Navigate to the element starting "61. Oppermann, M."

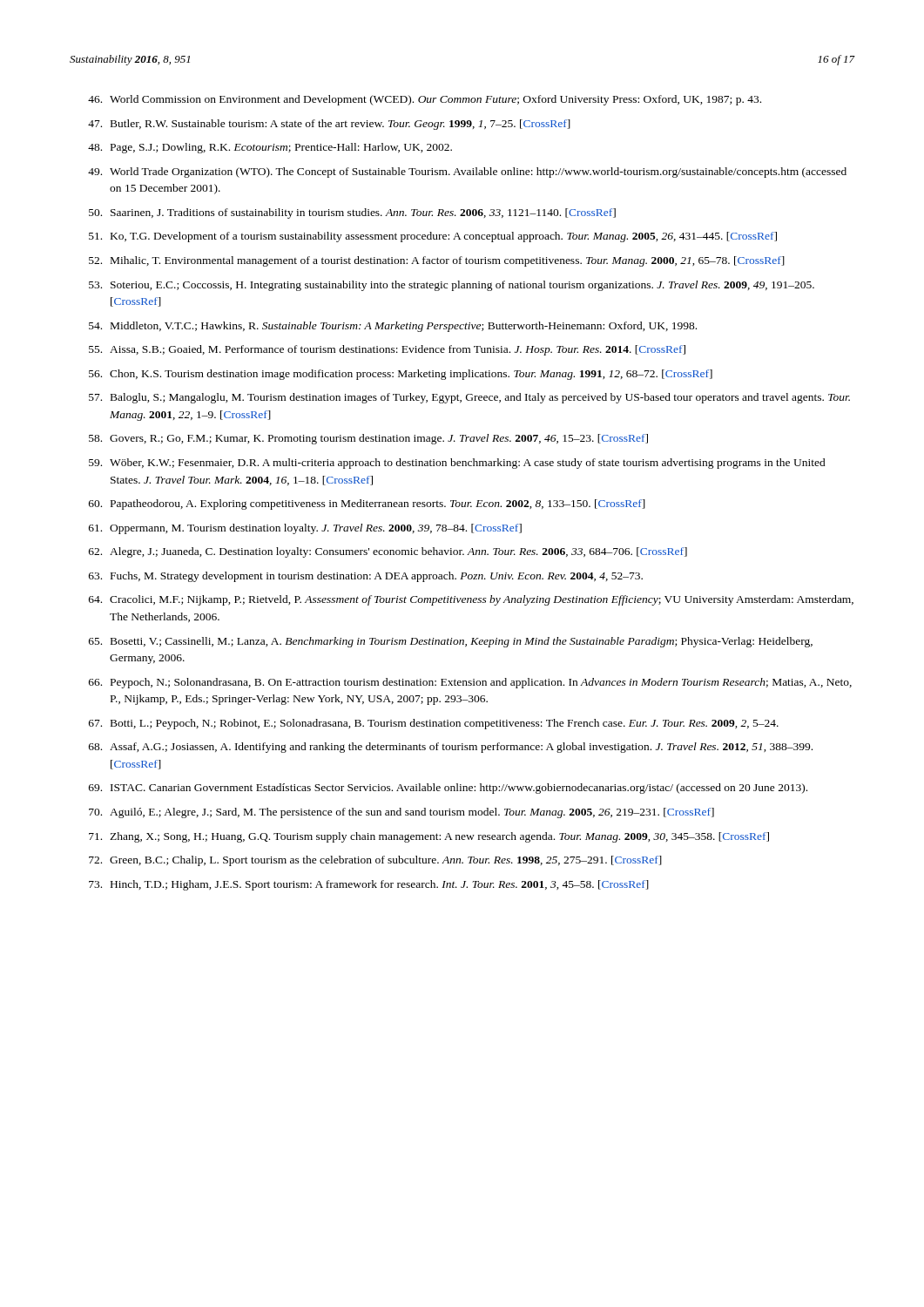(x=462, y=528)
